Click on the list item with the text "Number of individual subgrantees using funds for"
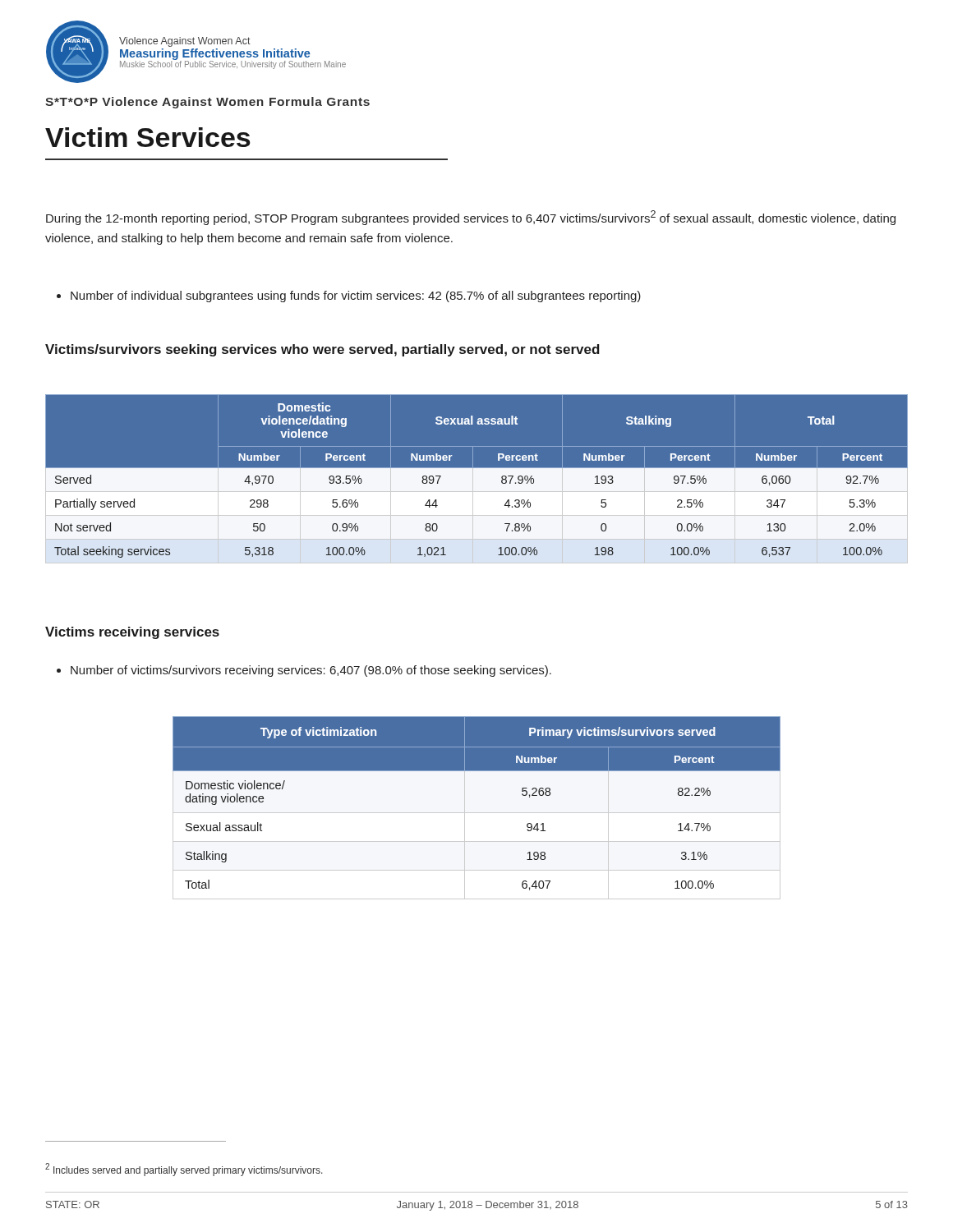This screenshot has height=1232, width=953. [476, 295]
